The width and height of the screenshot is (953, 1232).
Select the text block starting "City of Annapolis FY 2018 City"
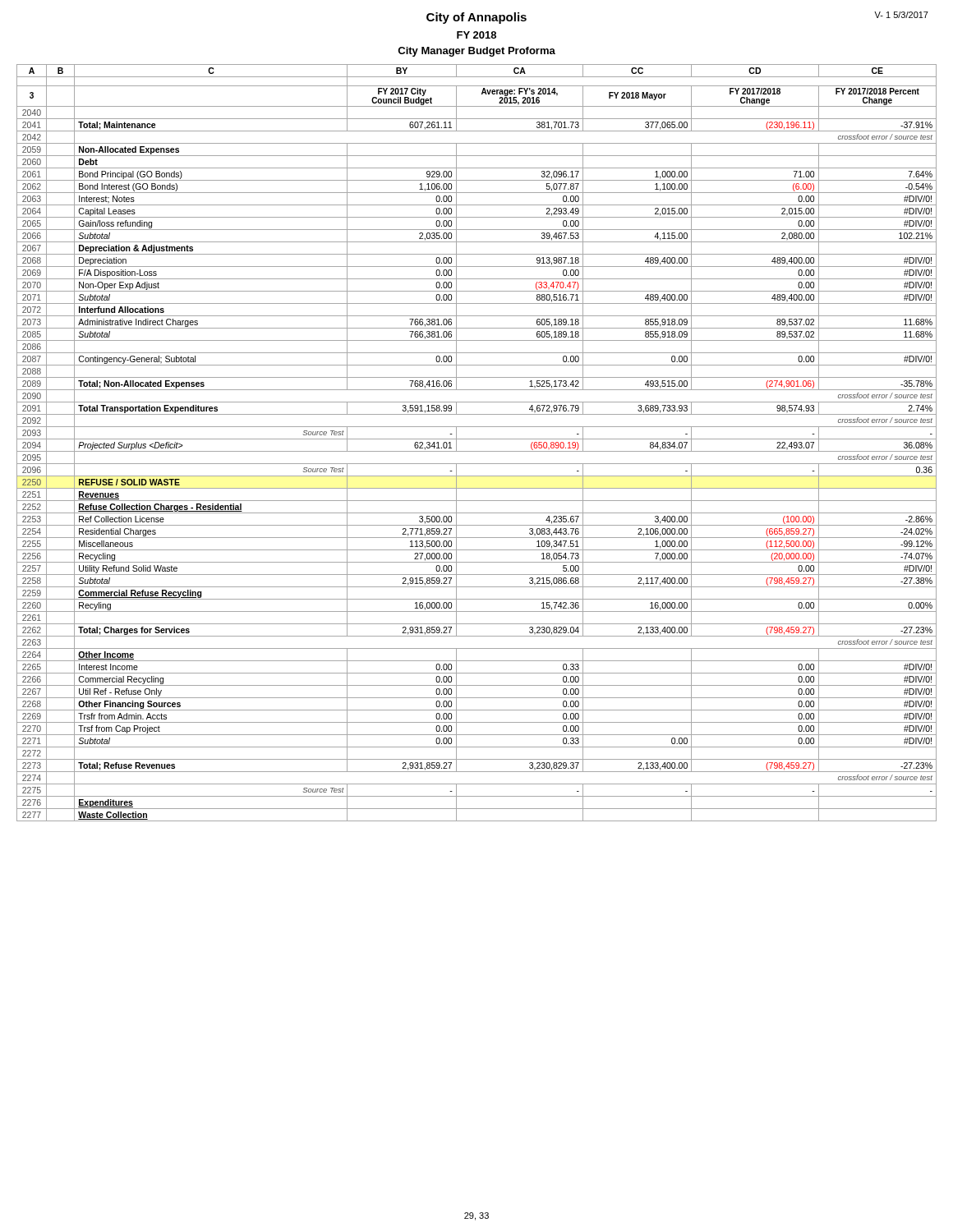tap(476, 34)
